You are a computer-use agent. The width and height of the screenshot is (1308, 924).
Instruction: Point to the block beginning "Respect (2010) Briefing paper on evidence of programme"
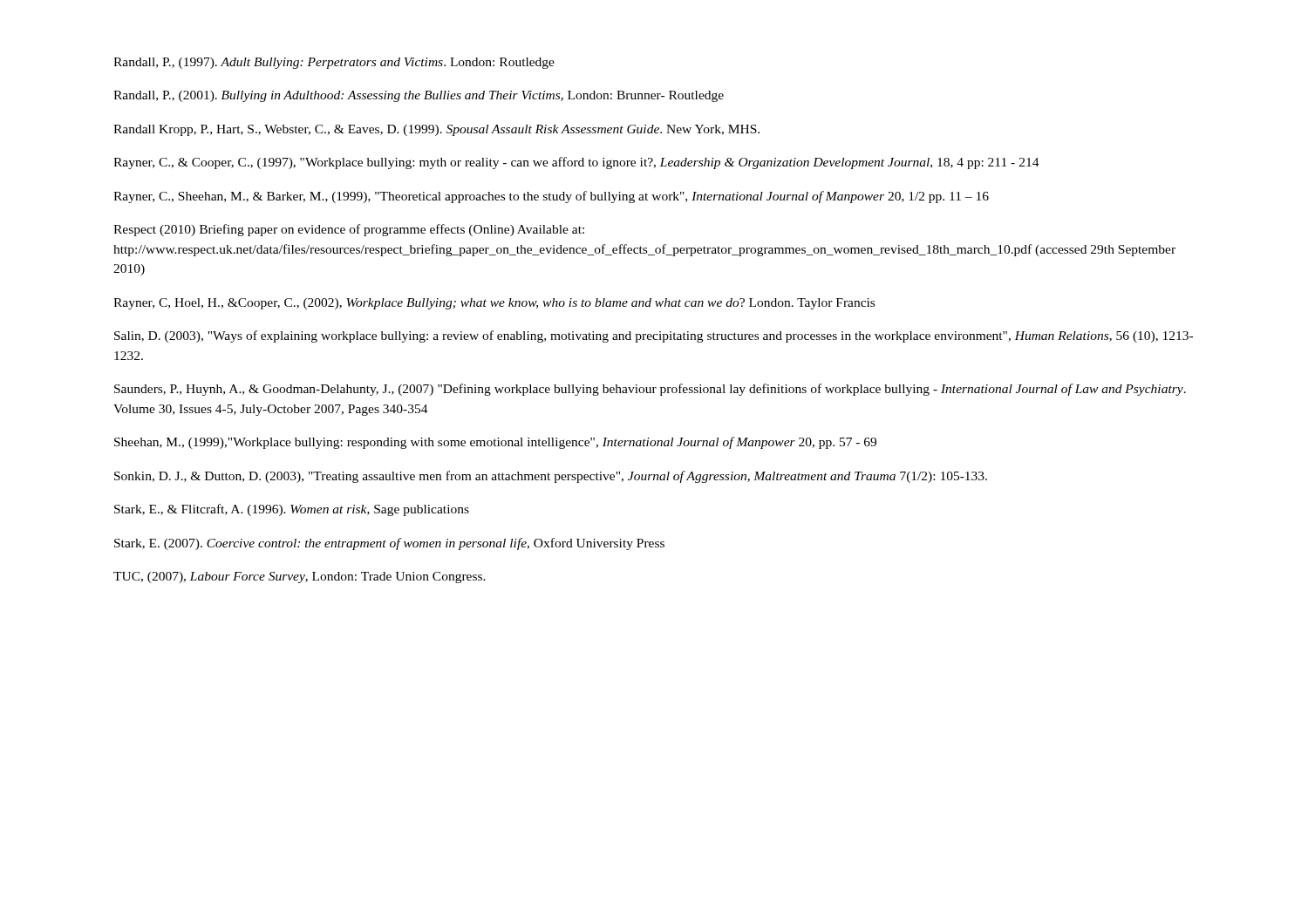(x=644, y=249)
